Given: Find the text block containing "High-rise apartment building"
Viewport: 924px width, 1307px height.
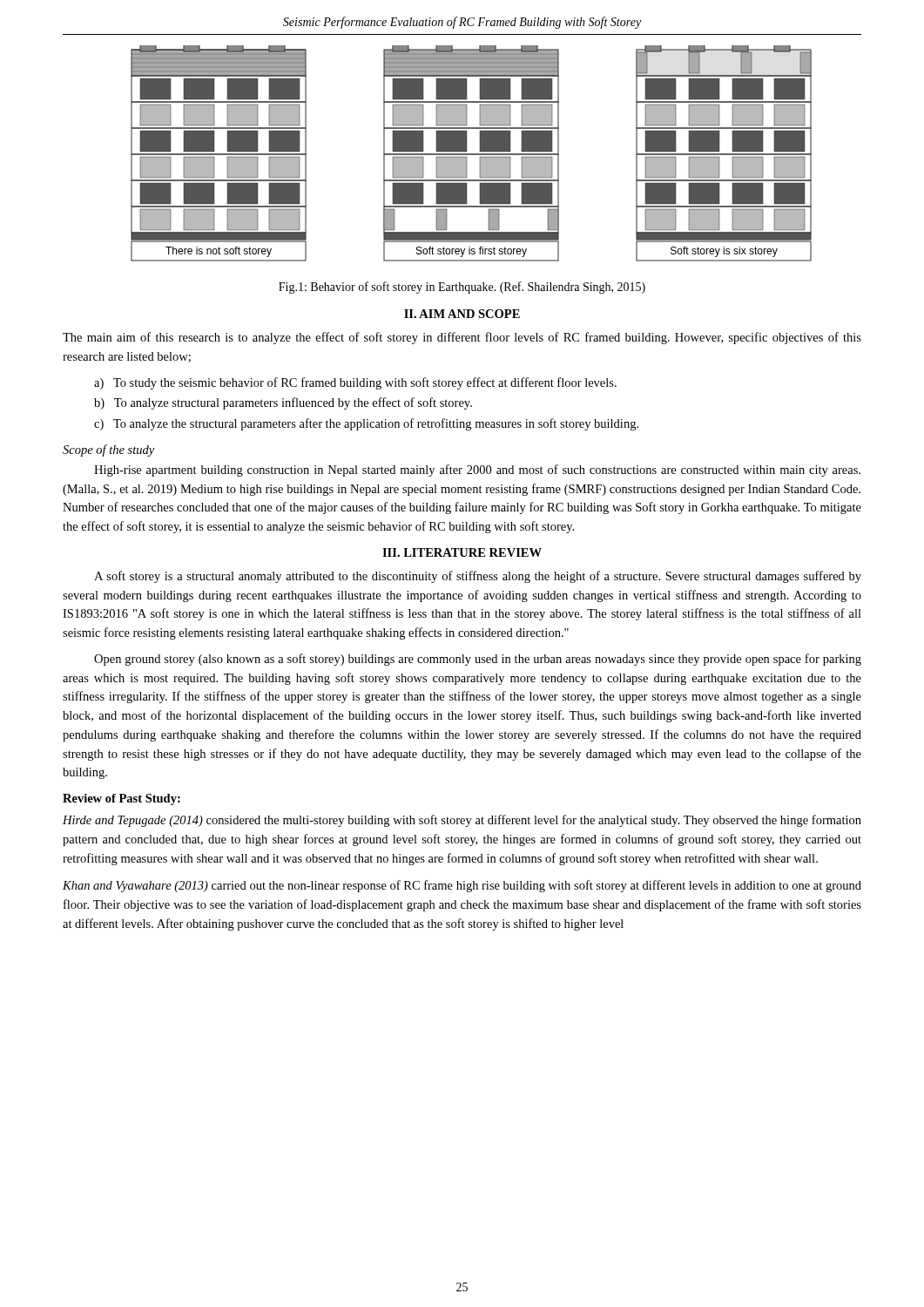Looking at the screenshot, I should [x=462, y=498].
